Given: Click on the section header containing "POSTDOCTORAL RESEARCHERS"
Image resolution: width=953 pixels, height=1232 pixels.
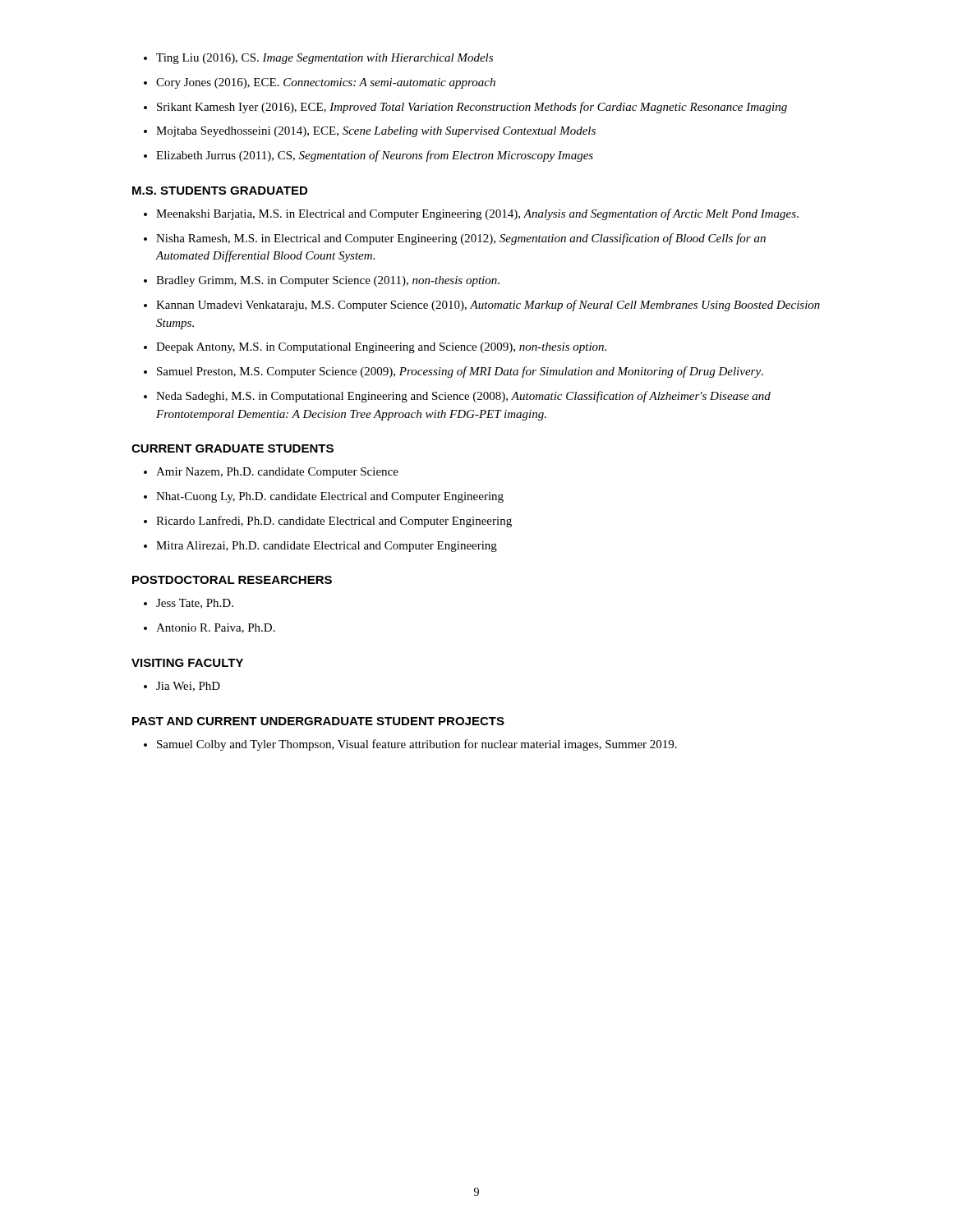Looking at the screenshot, I should 232,580.
